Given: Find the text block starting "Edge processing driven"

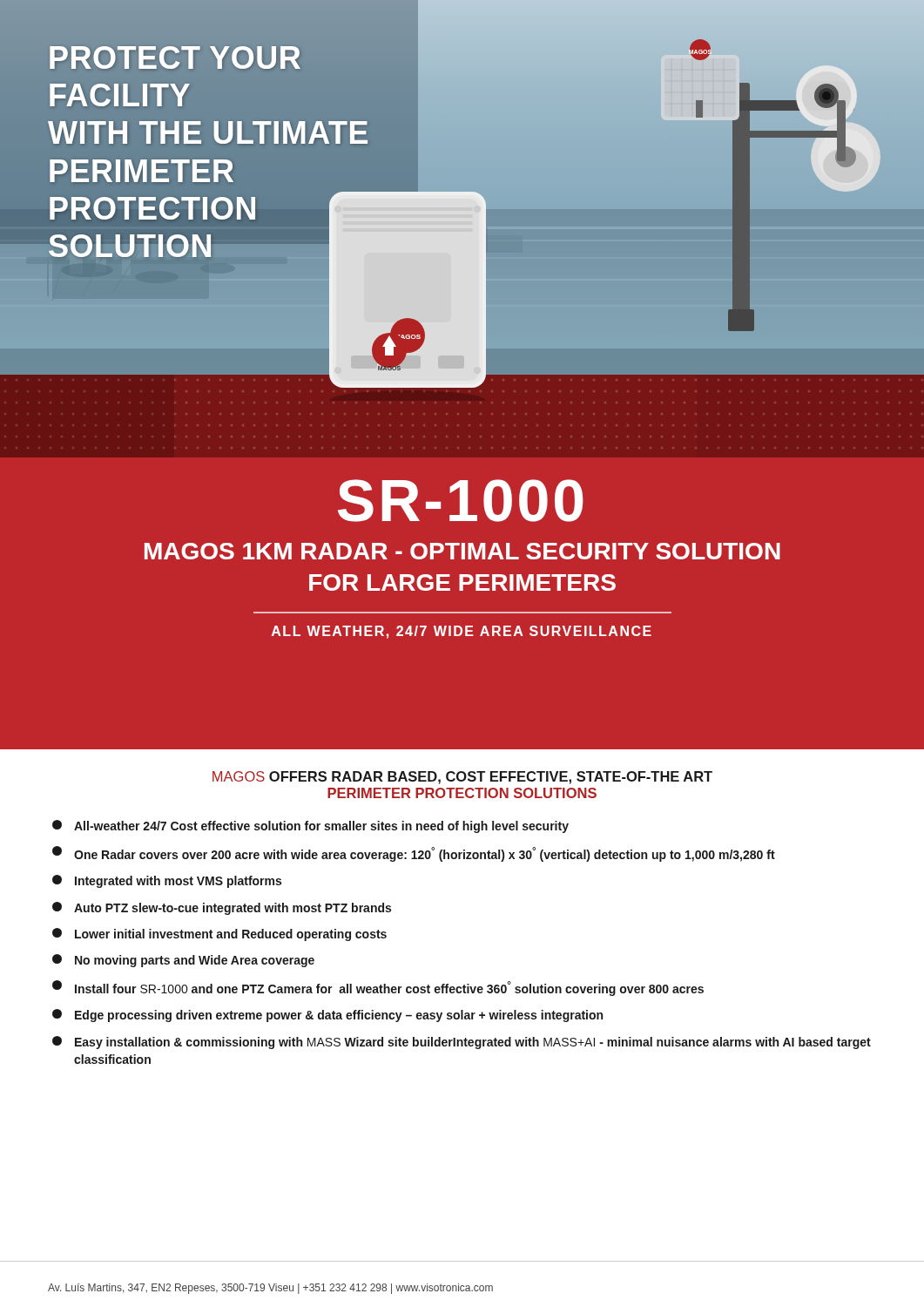Looking at the screenshot, I should pyautogui.click(x=328, y=1016).
